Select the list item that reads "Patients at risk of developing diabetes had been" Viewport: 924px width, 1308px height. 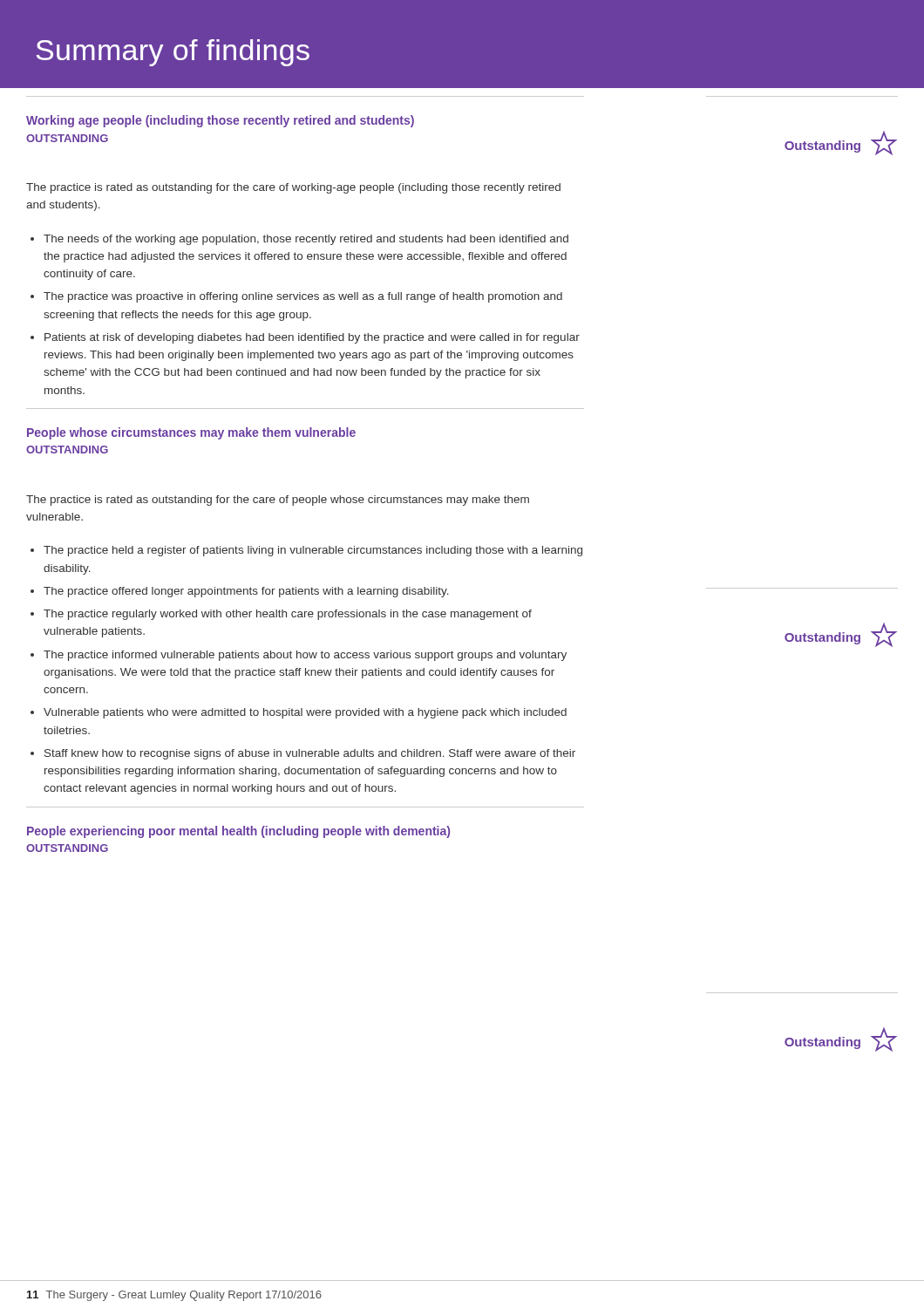(x=311, y=363)
